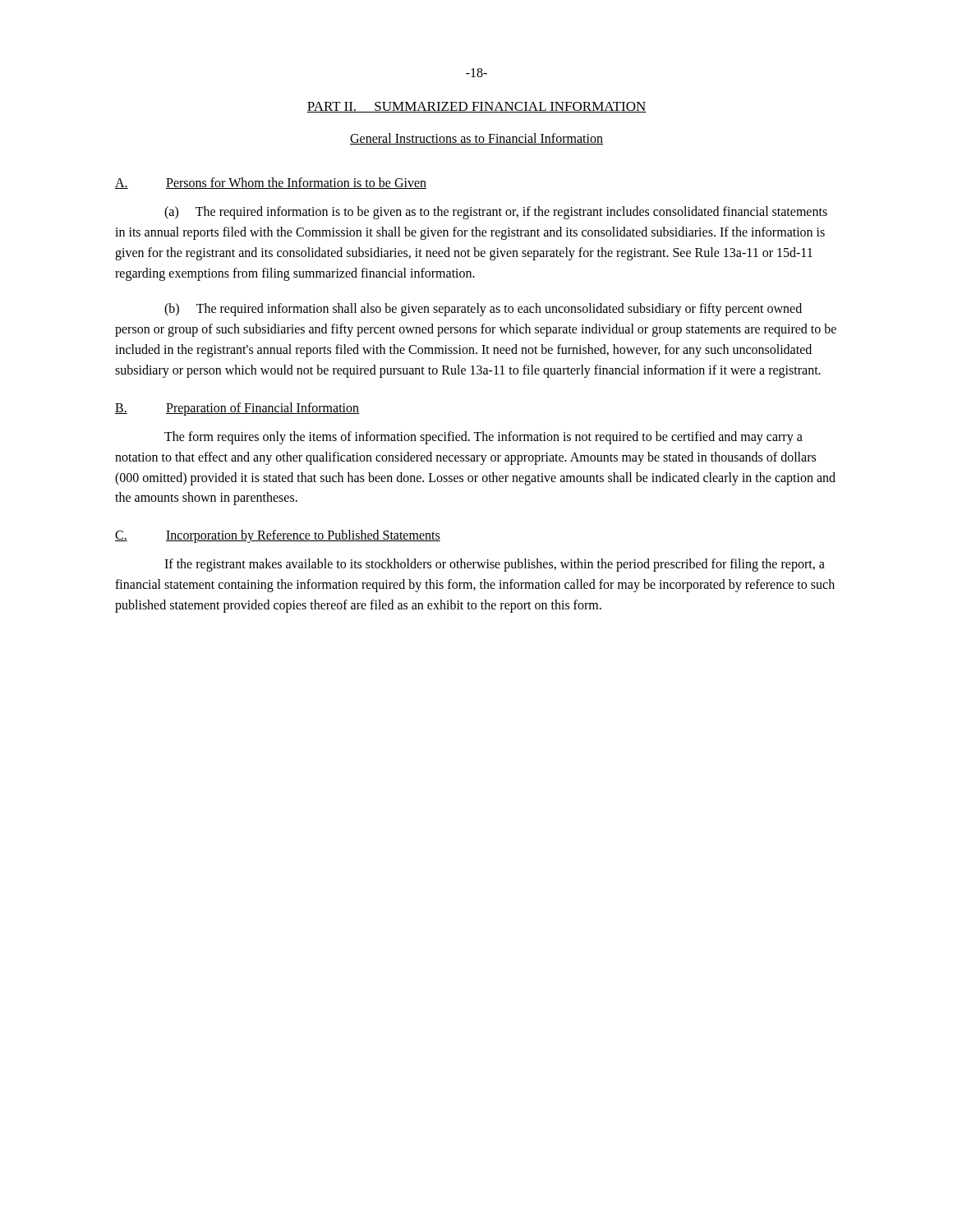Click on the section header with the text "C. Incorporation by"

278,536
